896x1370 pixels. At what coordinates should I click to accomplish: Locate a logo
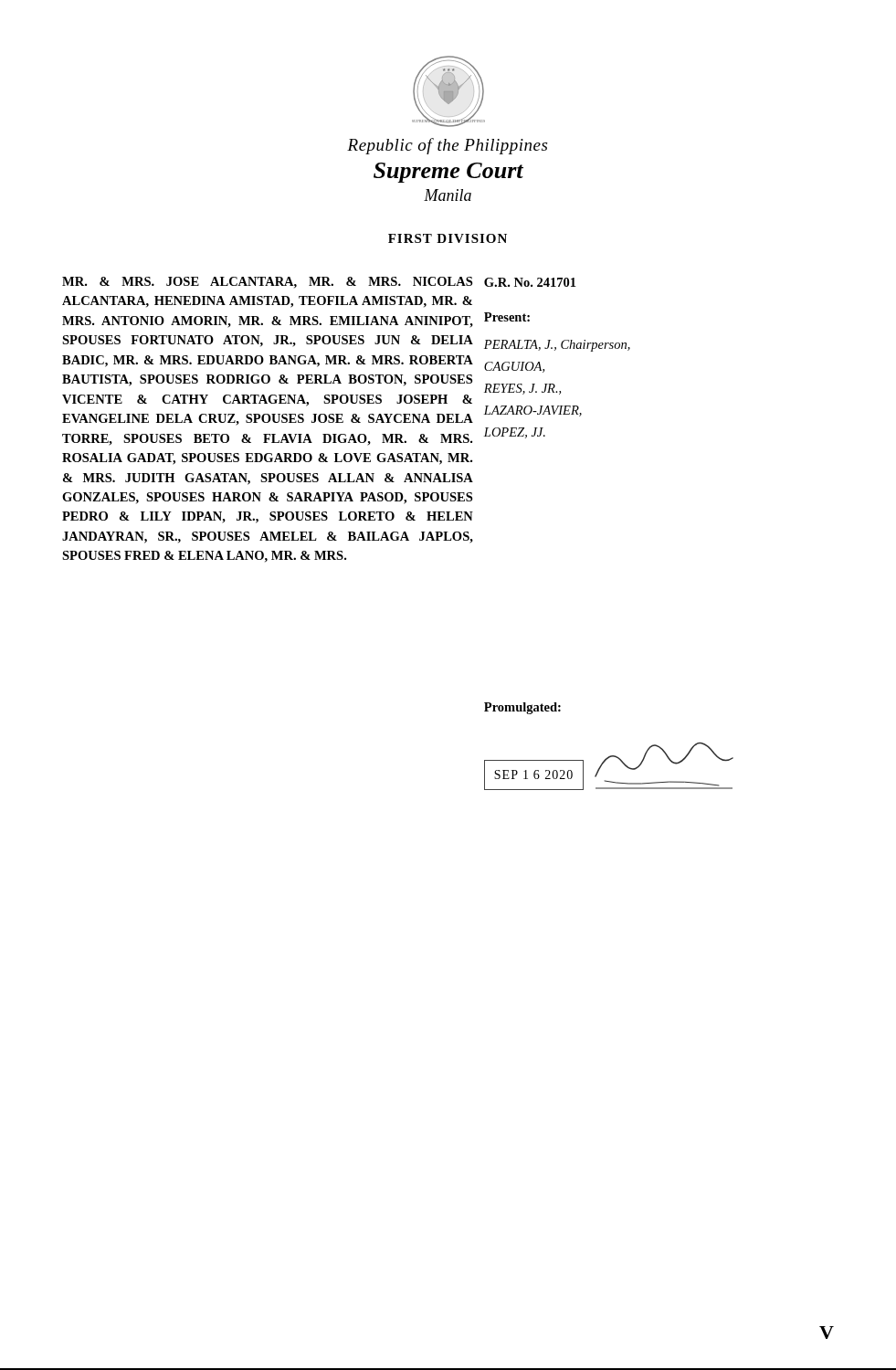click(448, 91)
